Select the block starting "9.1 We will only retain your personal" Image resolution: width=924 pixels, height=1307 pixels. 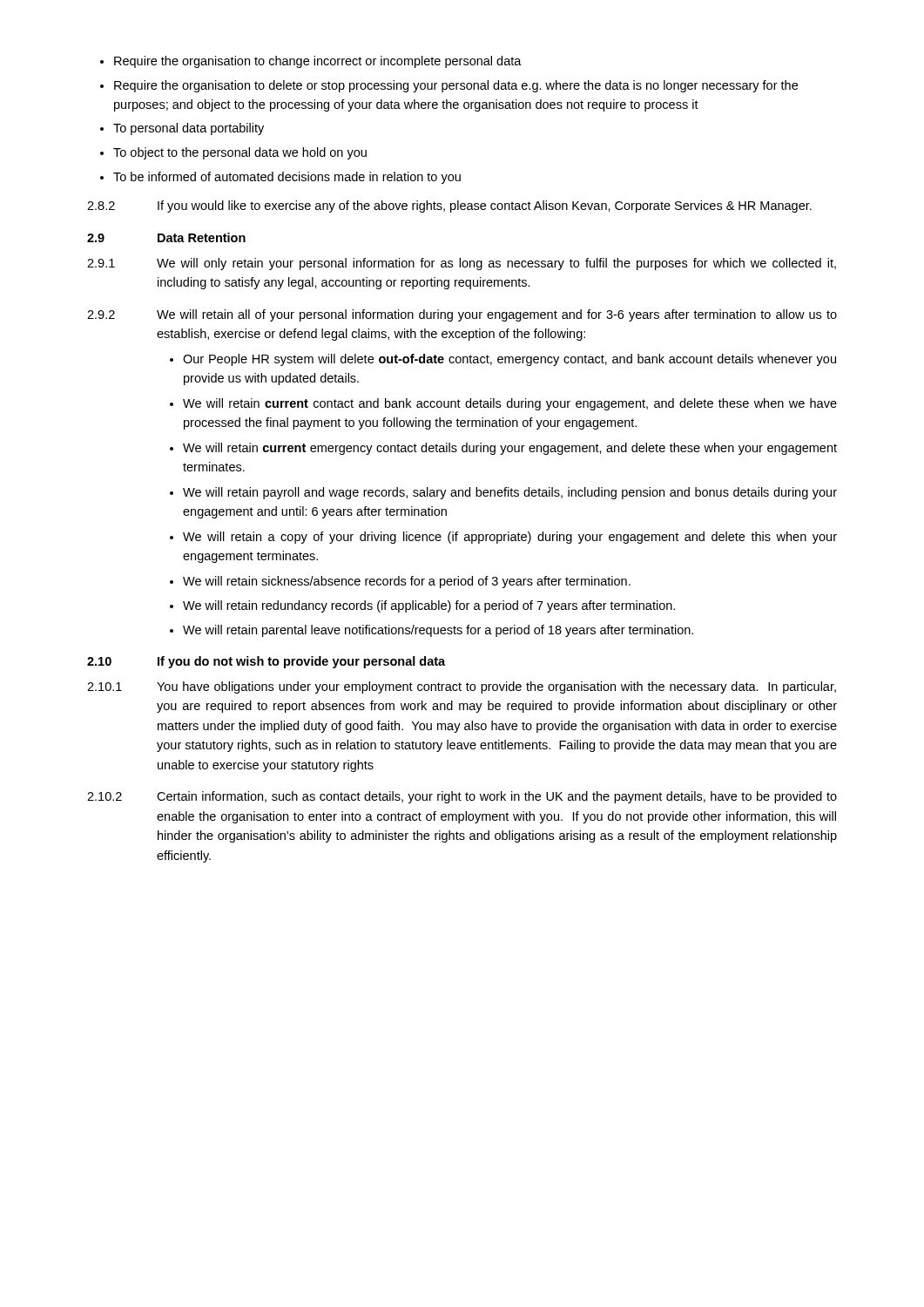[x=462, y=273]
